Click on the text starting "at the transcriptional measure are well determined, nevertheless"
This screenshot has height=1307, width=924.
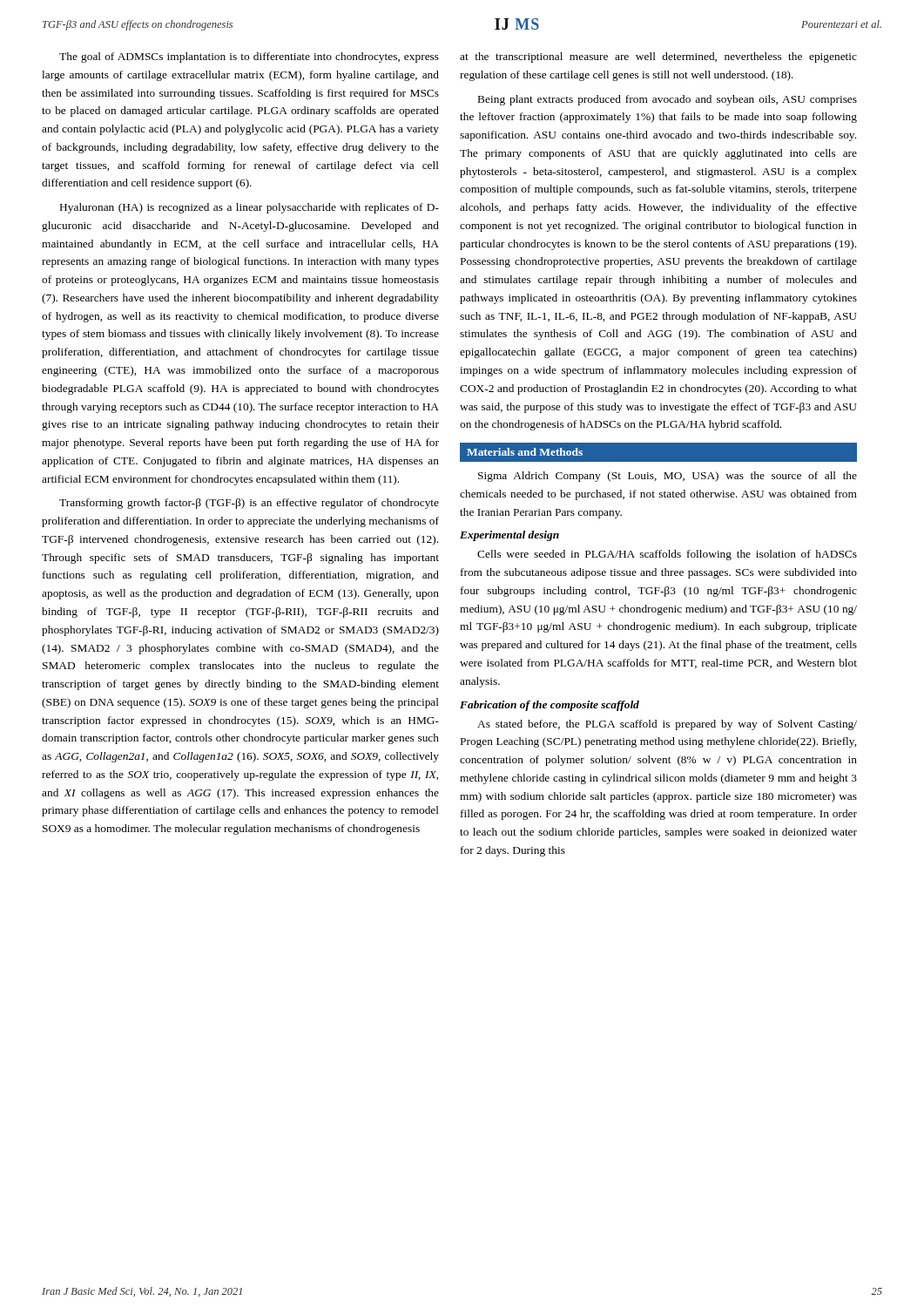pos(658,66)
